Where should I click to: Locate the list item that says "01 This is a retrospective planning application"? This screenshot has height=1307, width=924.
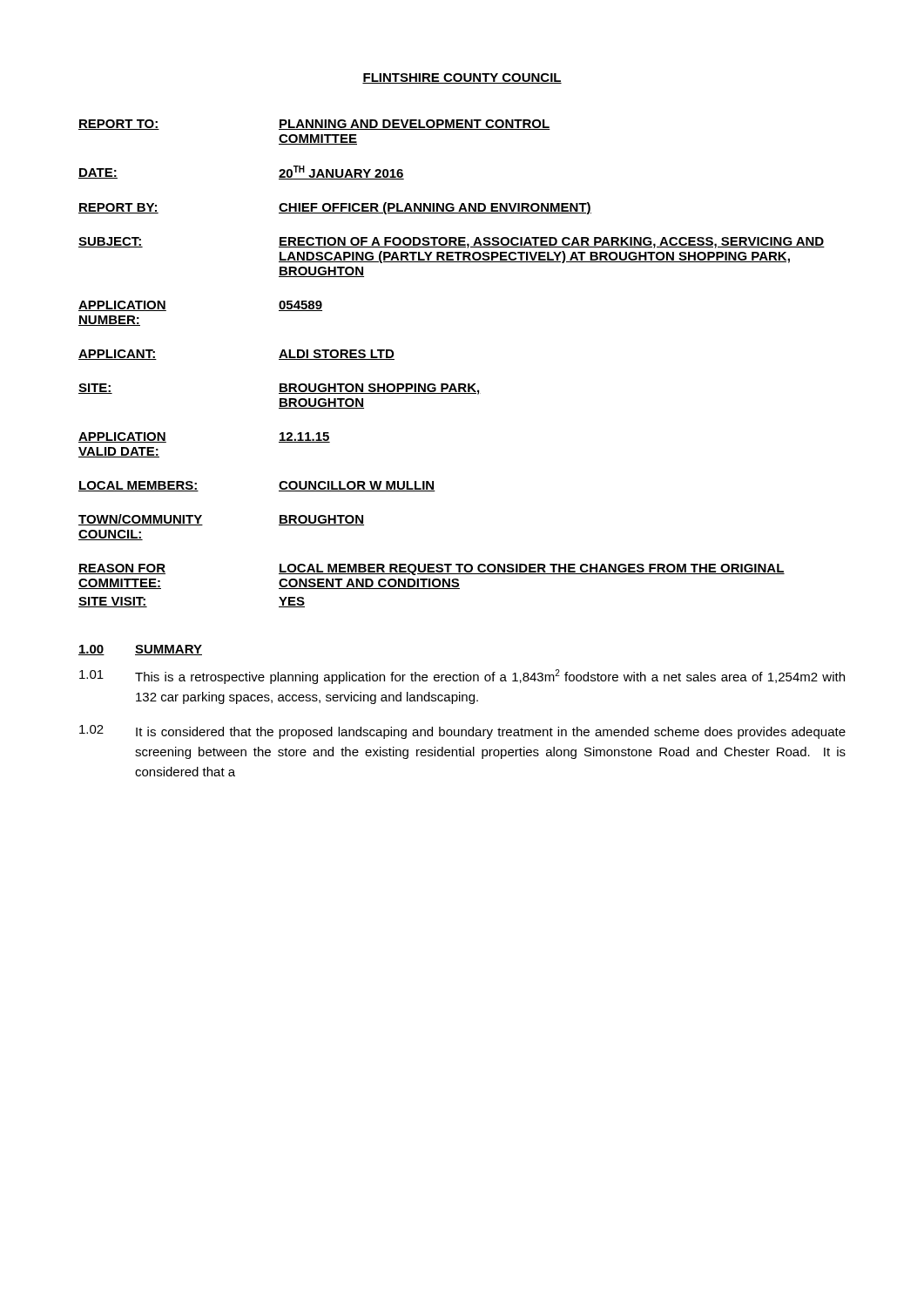[x=462, y=687]
